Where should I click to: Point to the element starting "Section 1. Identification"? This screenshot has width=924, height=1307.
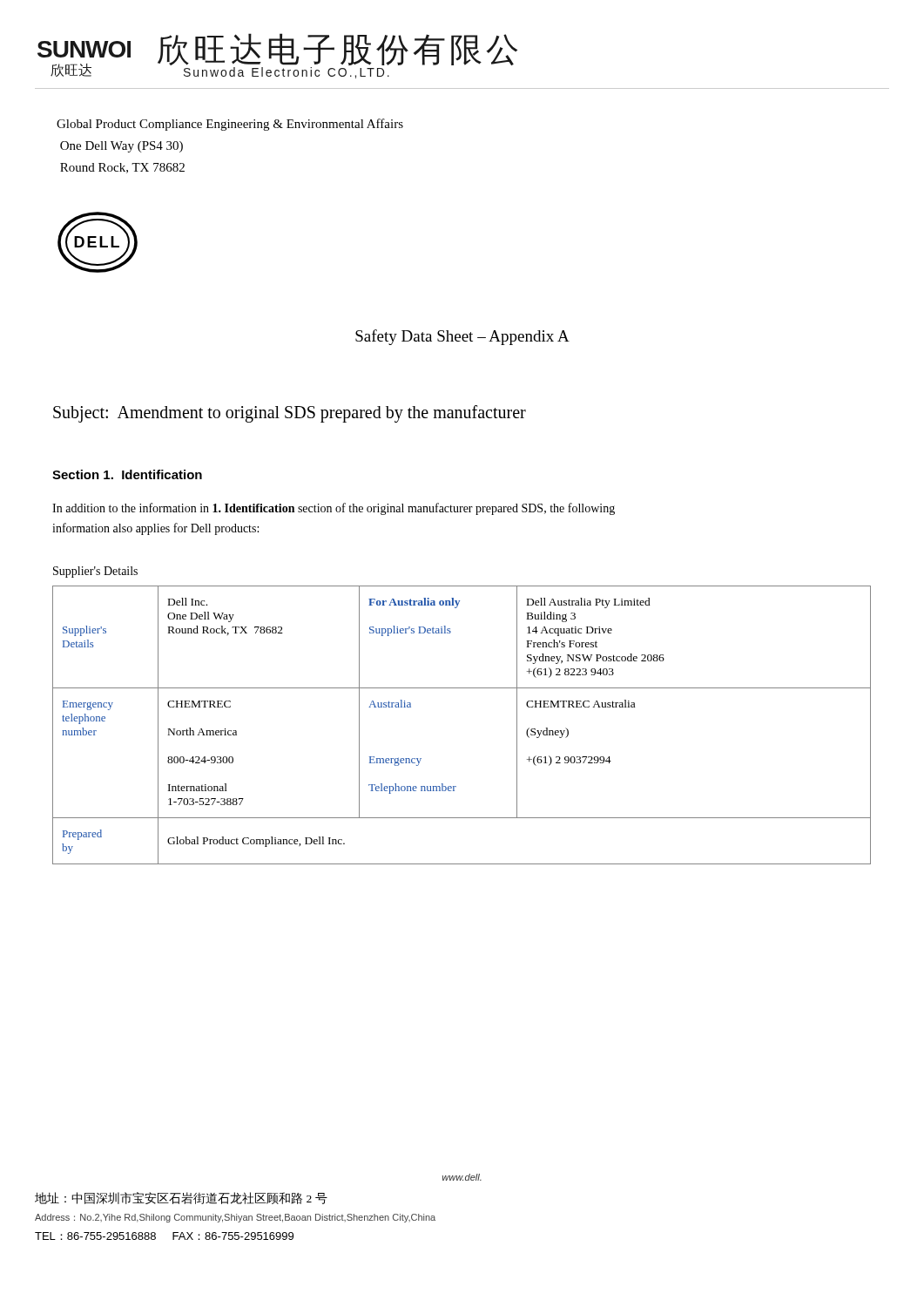127,474
